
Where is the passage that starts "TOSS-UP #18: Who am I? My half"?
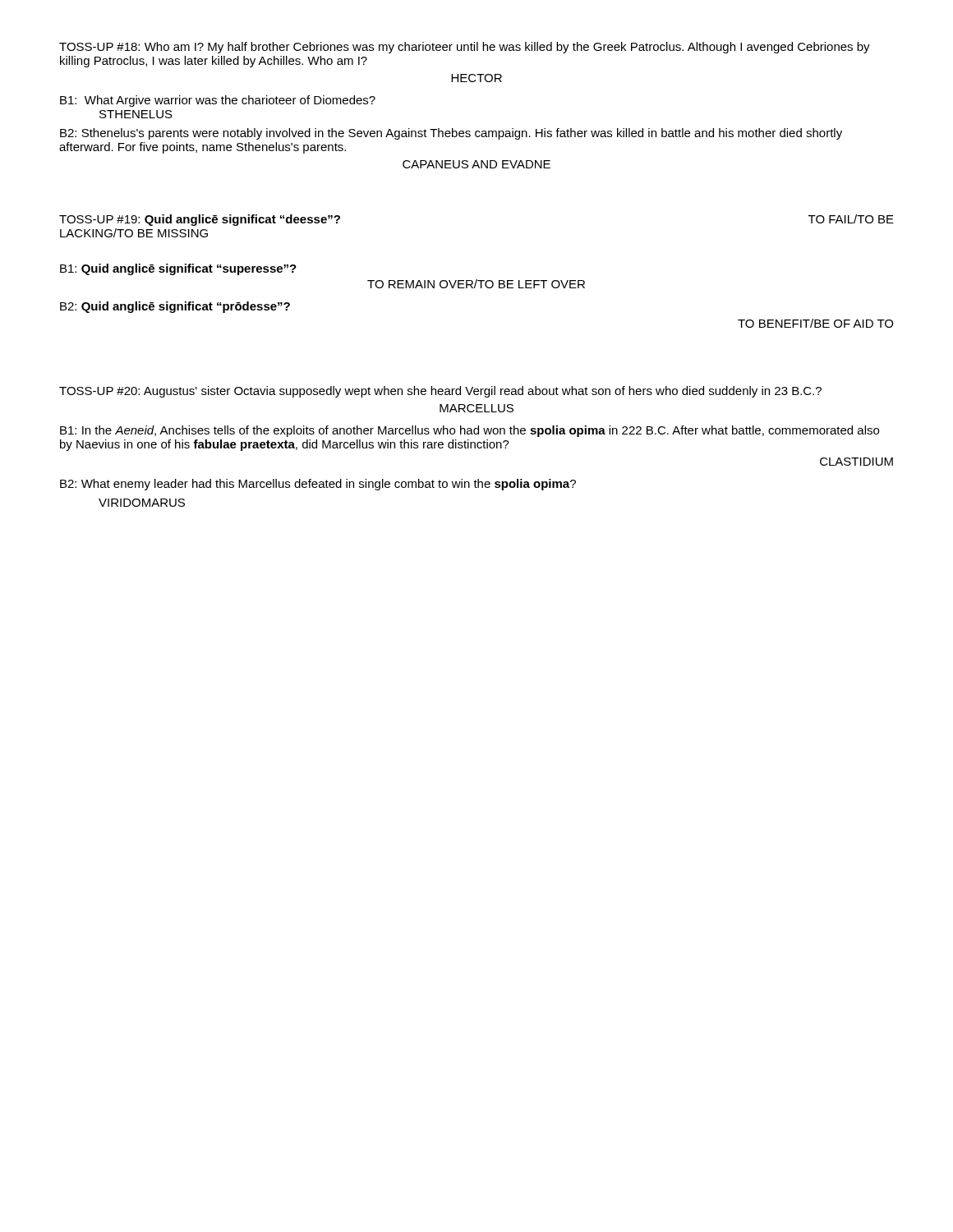pos(464,53)
